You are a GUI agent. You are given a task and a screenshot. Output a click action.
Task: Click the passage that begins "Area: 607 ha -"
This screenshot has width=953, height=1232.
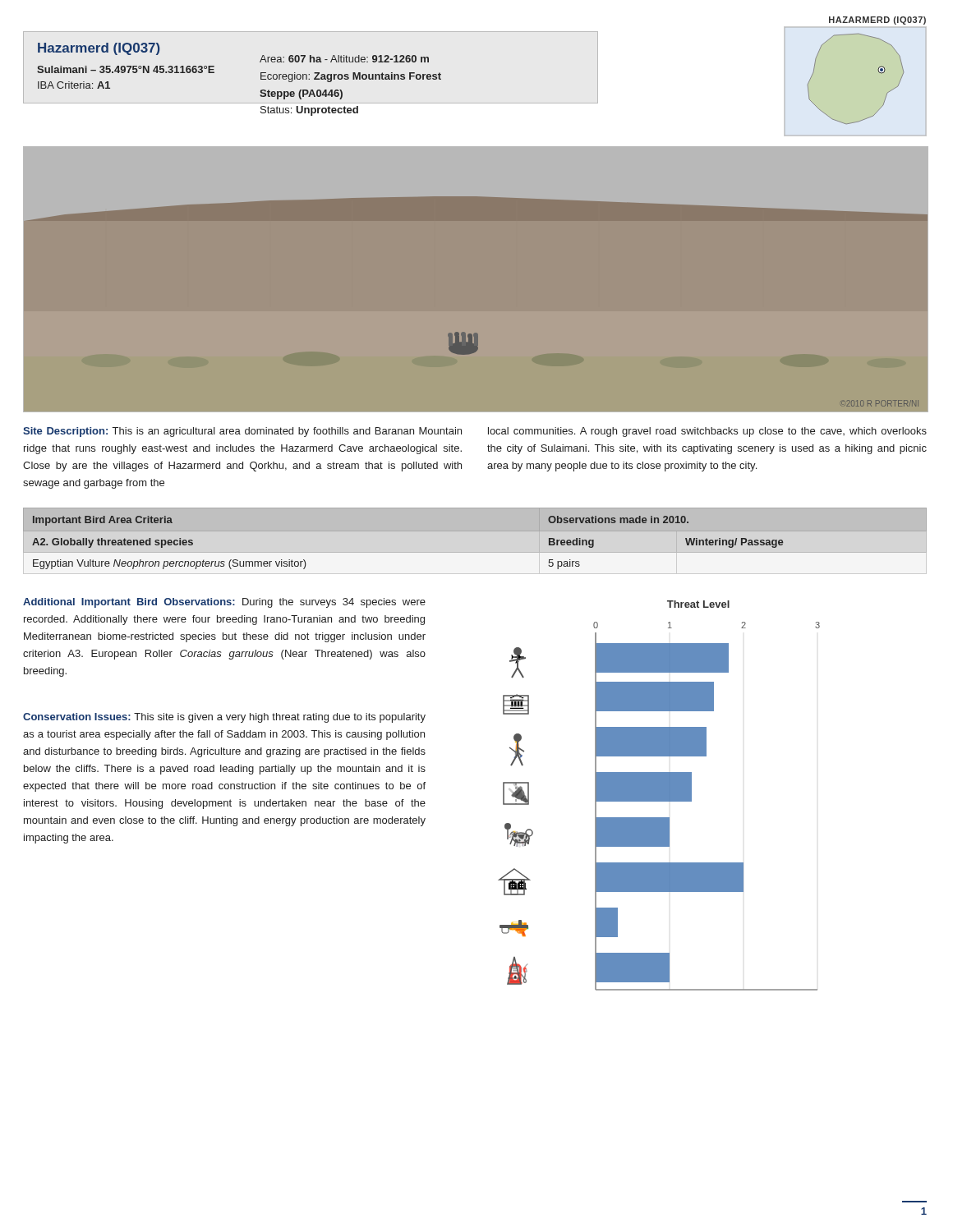[x=350, y=84]
